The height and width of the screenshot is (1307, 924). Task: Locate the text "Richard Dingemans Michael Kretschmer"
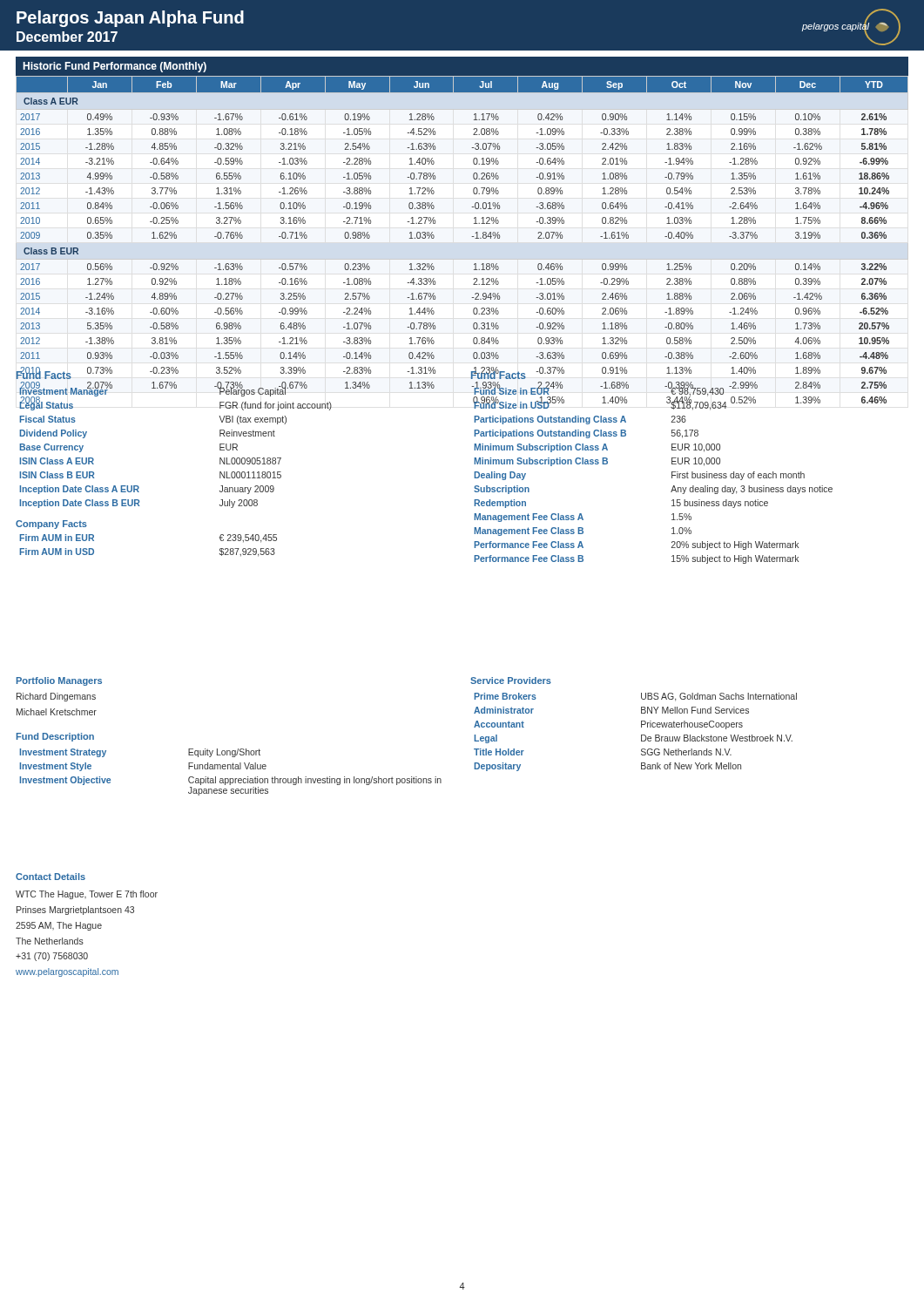tap(56, 704)
